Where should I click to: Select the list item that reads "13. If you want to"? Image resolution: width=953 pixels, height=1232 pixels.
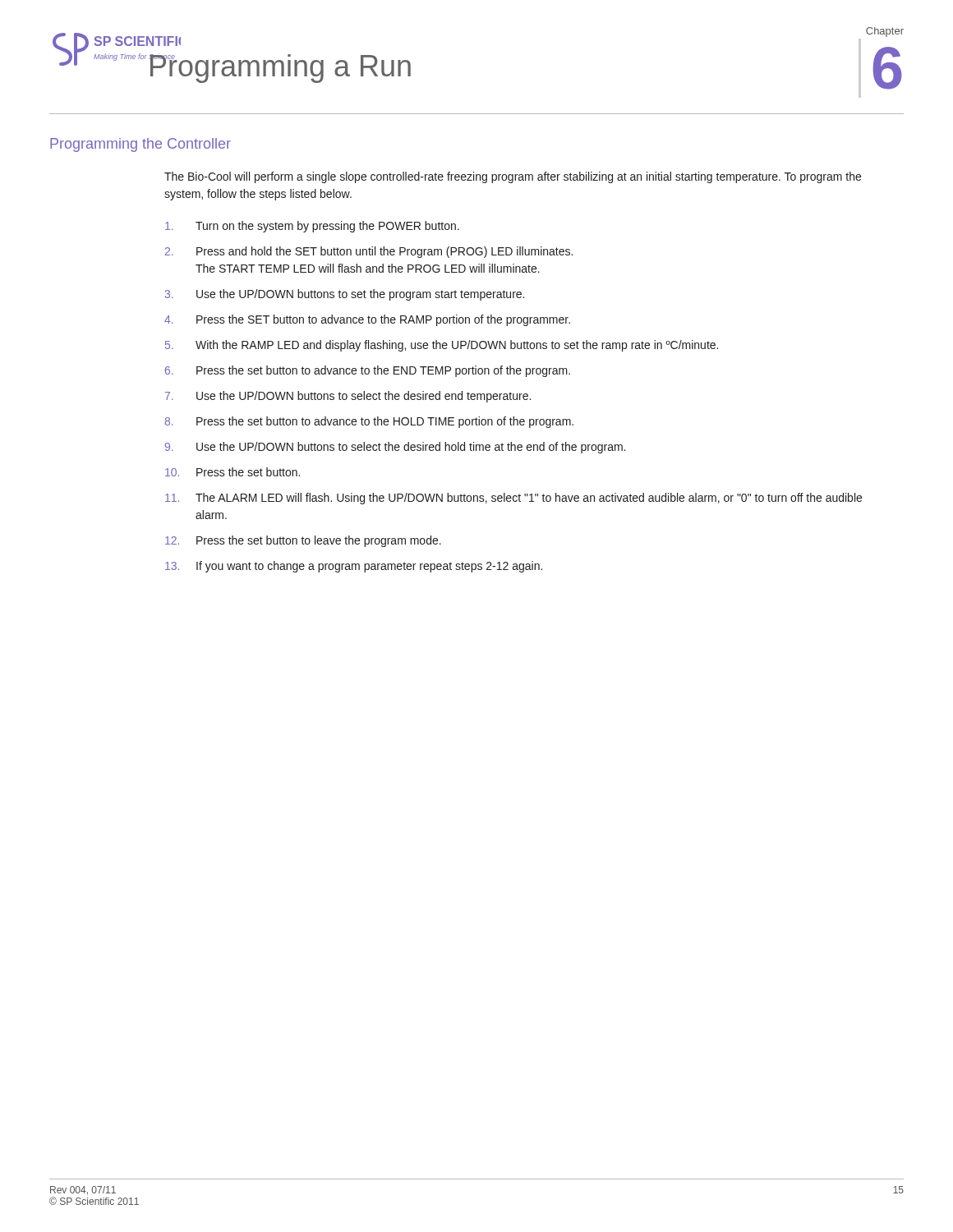pyautogui.click(x=526, y=566)
